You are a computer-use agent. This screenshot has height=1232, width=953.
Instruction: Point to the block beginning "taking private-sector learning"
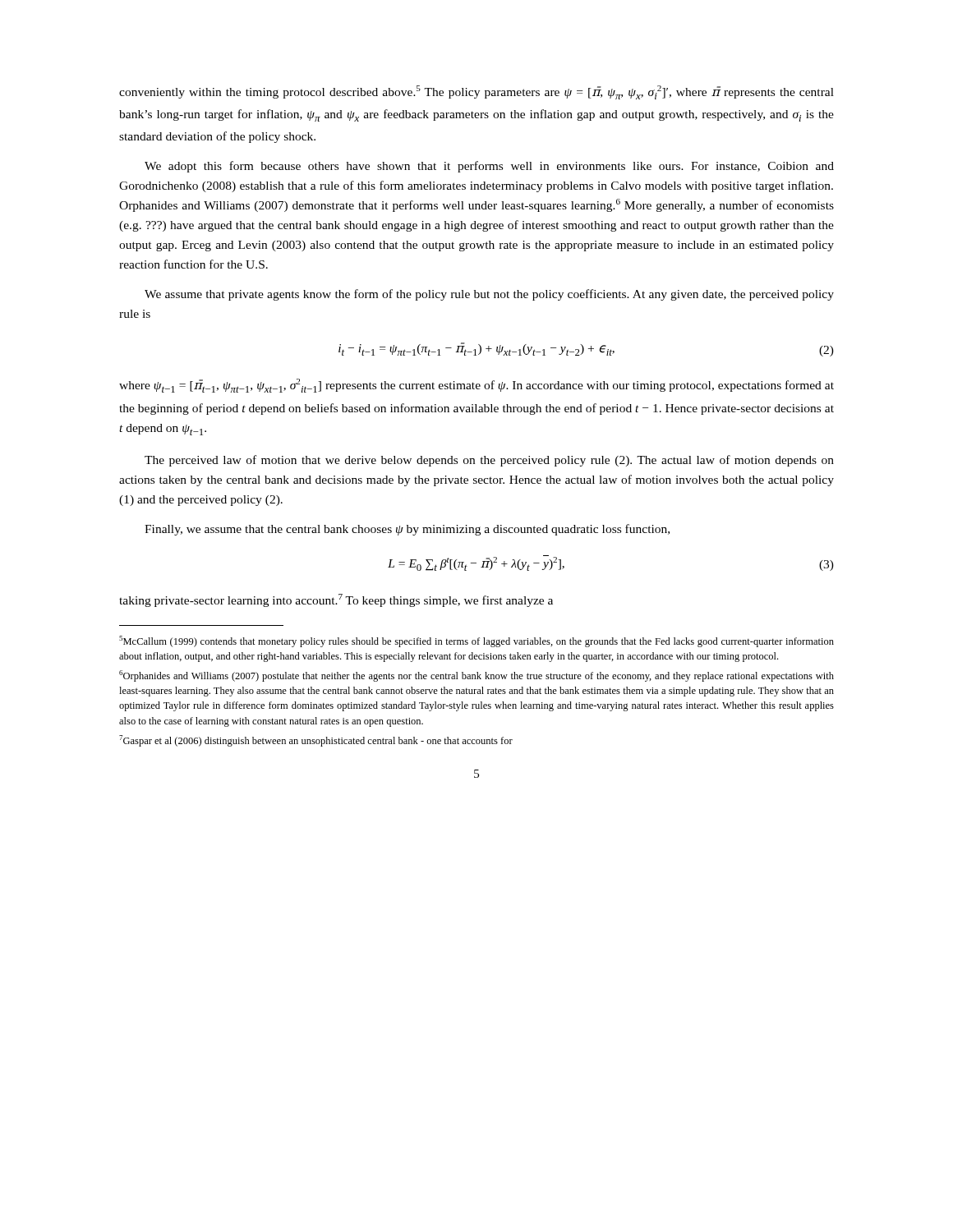point(476,600)
